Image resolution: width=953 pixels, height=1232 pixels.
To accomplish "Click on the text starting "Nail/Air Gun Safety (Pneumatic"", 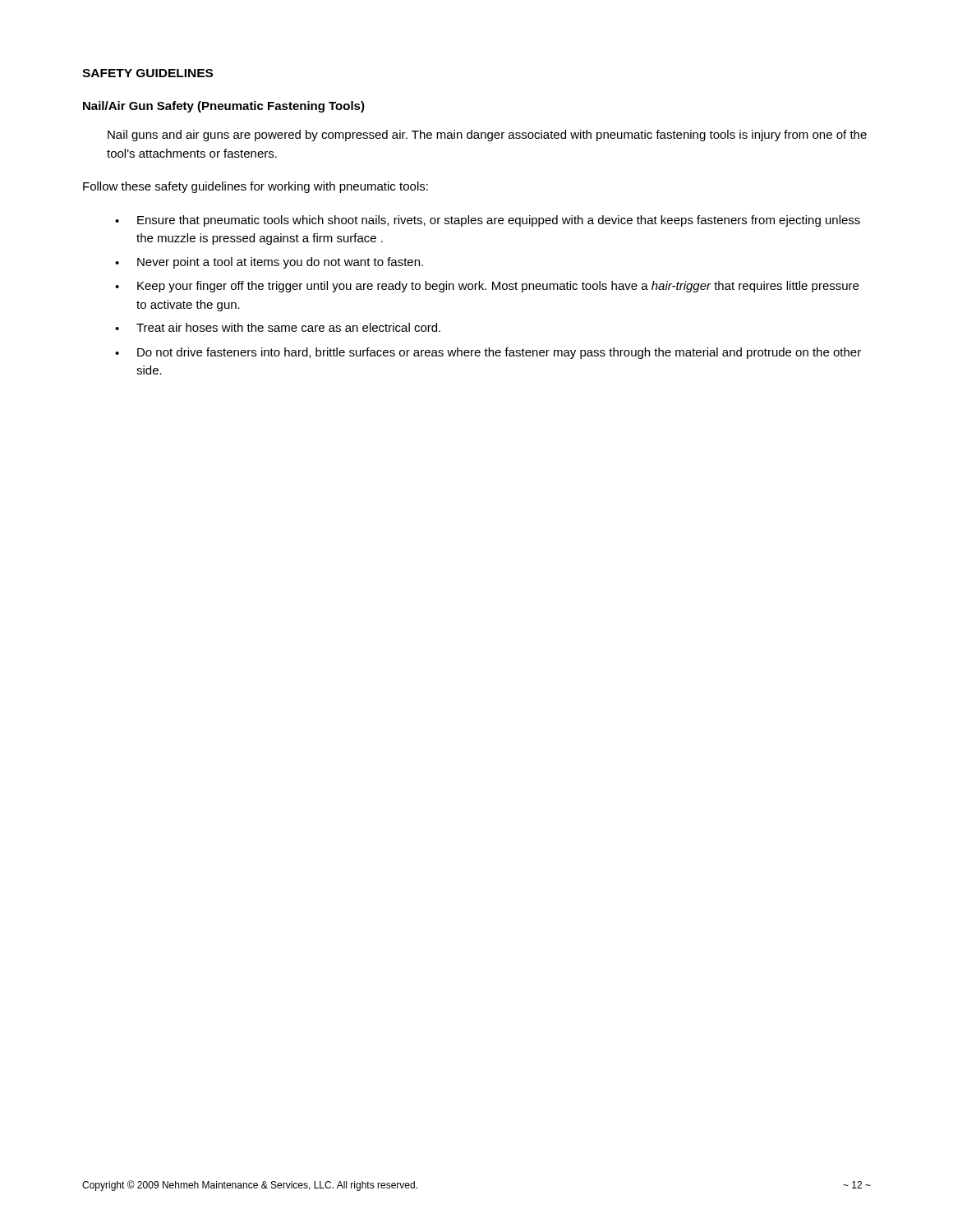I will 223,106.
